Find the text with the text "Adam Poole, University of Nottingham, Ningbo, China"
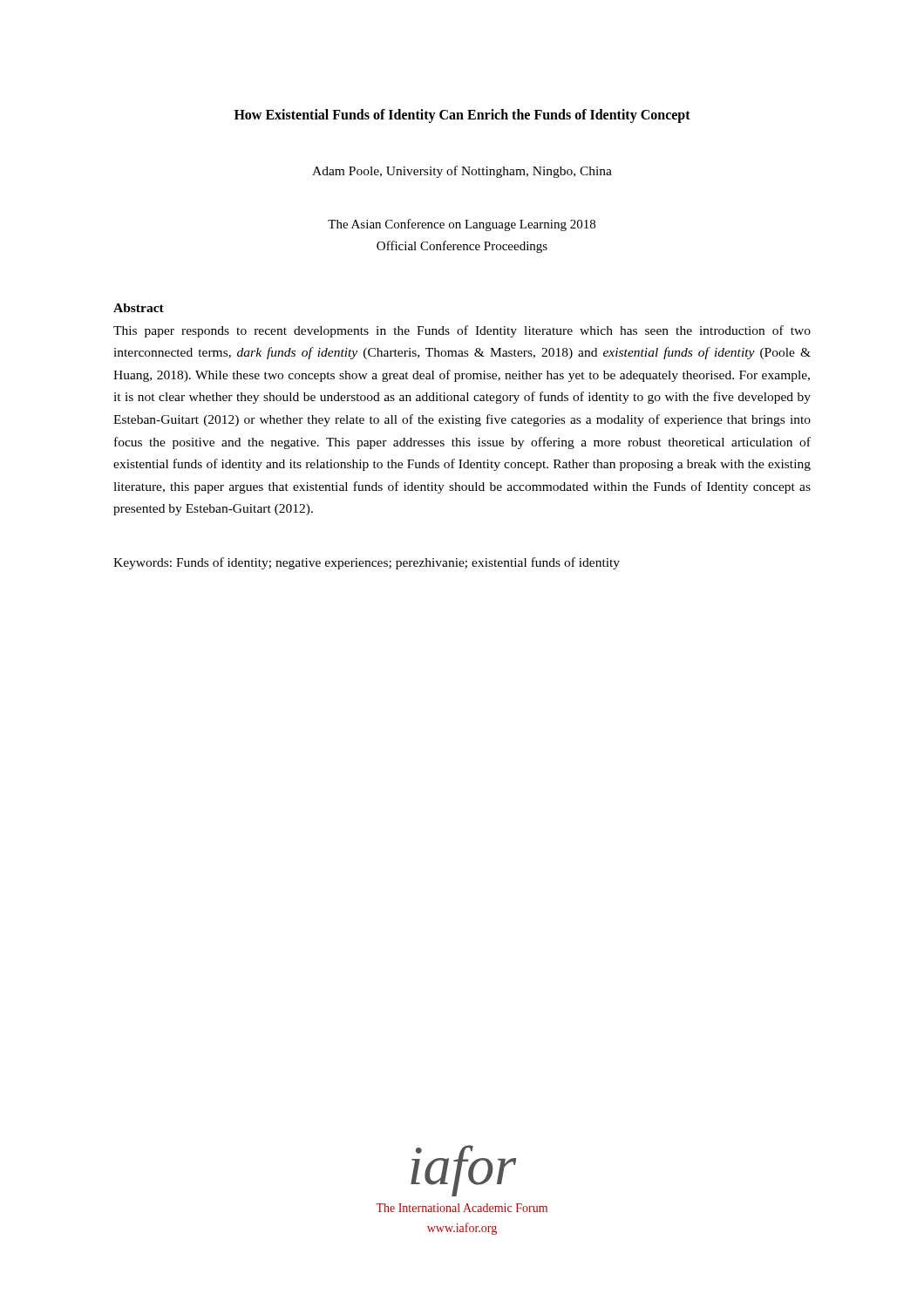The height and width of the screenshot is (1308, 924). click(x=462, y=170)
